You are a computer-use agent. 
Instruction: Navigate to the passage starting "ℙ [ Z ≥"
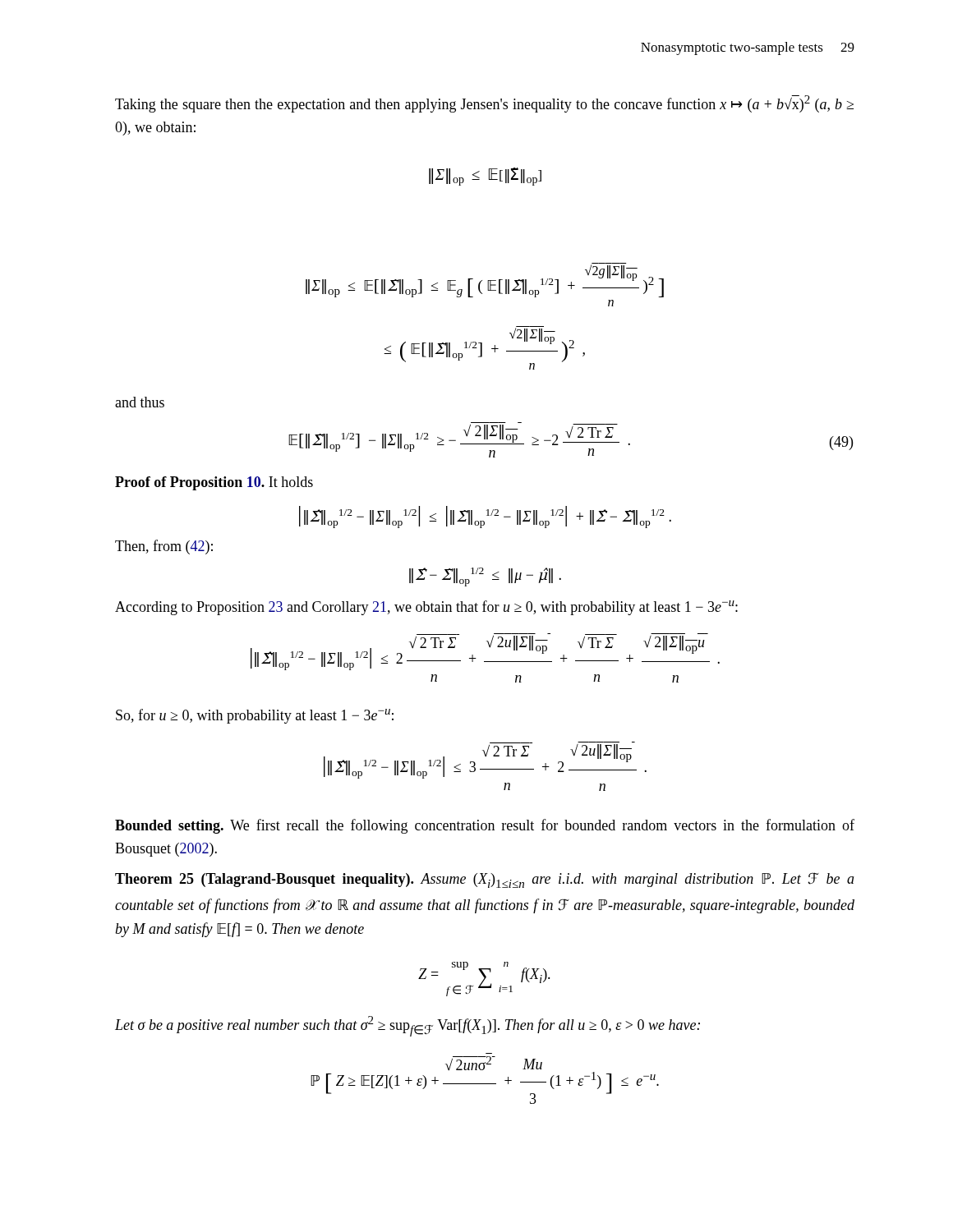coord(485,1082)
